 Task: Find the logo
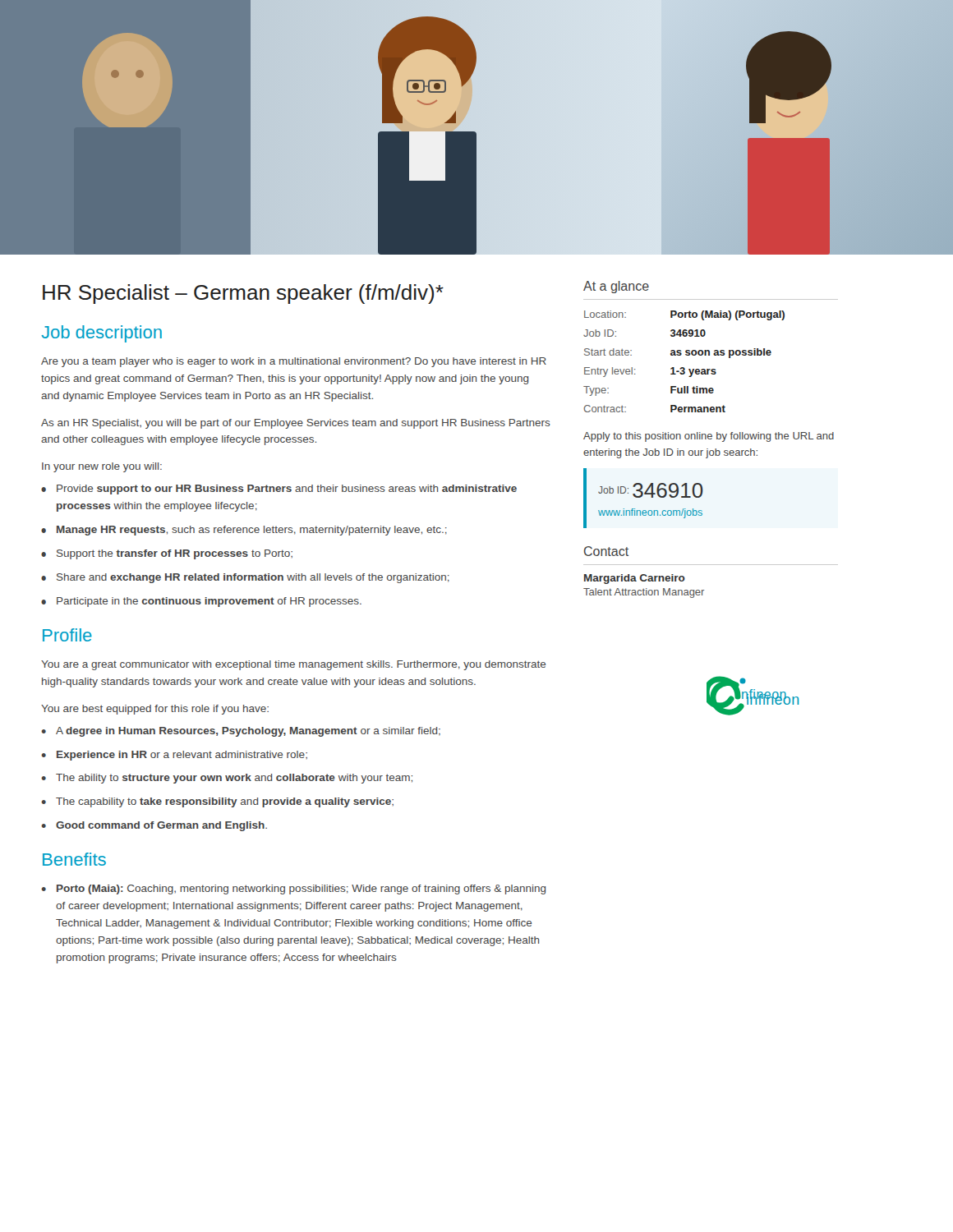coord(711,696)
